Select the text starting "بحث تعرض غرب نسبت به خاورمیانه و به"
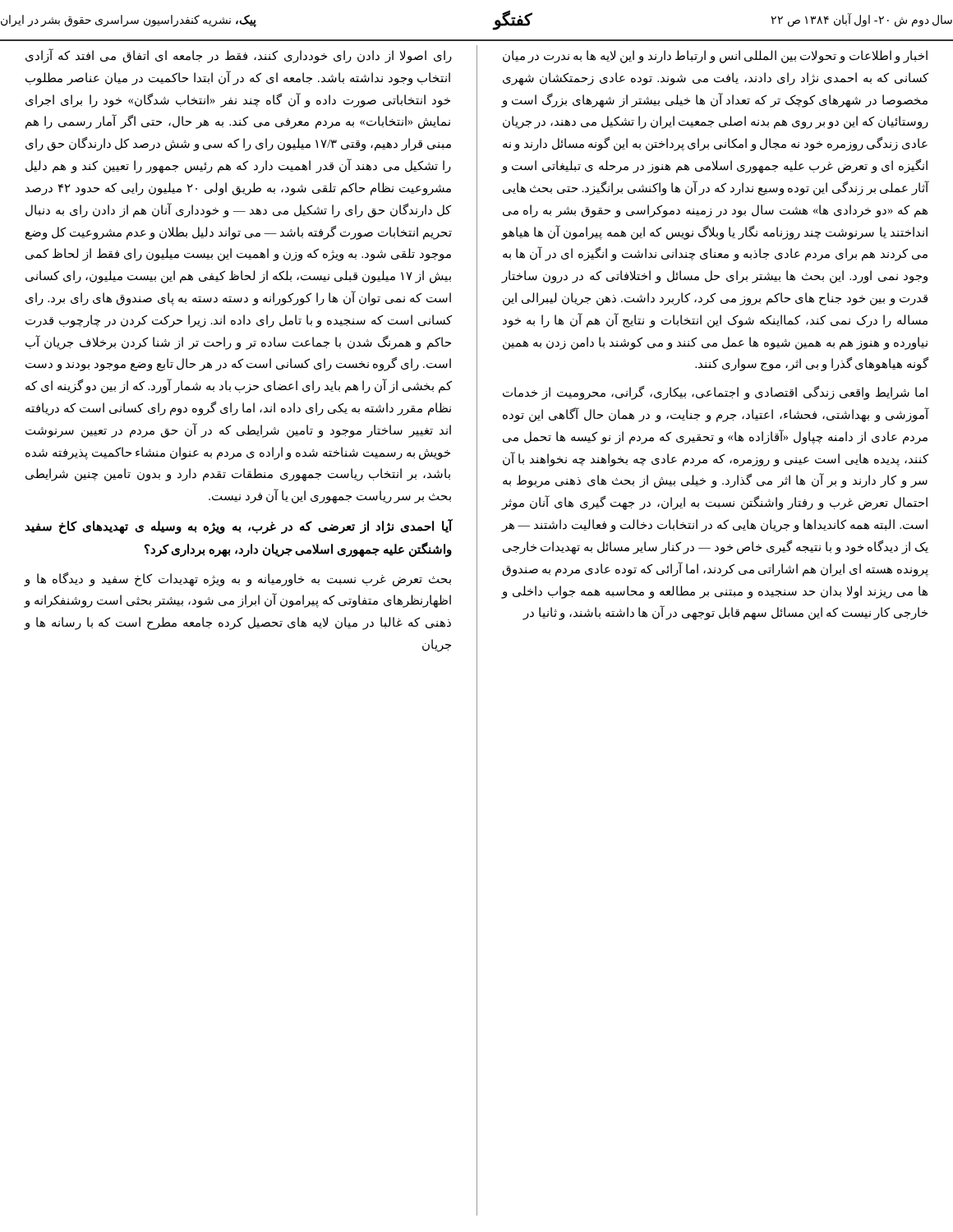This screenshot has height=1232, width=953. 238,612
